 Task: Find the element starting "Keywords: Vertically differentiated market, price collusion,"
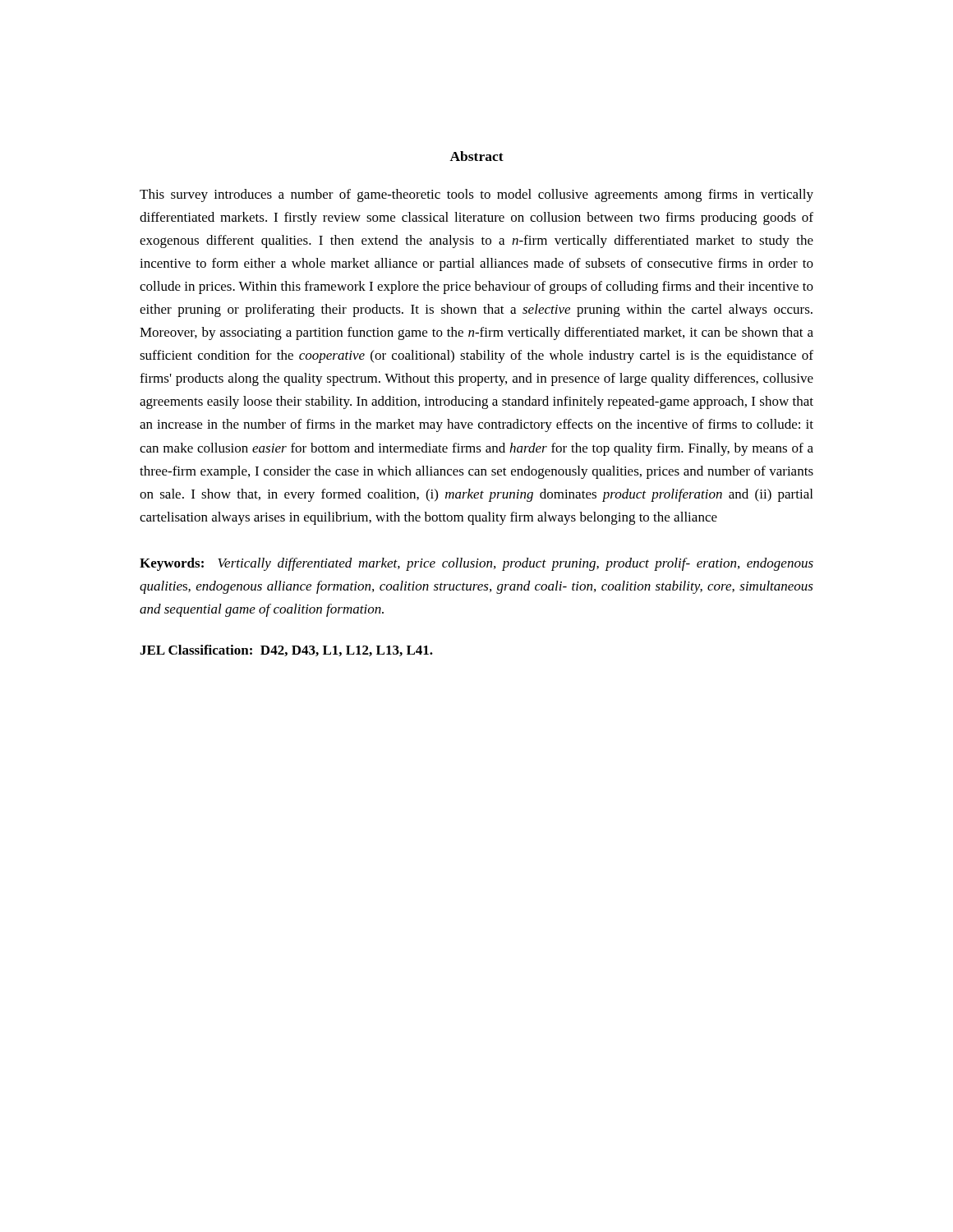476,586
